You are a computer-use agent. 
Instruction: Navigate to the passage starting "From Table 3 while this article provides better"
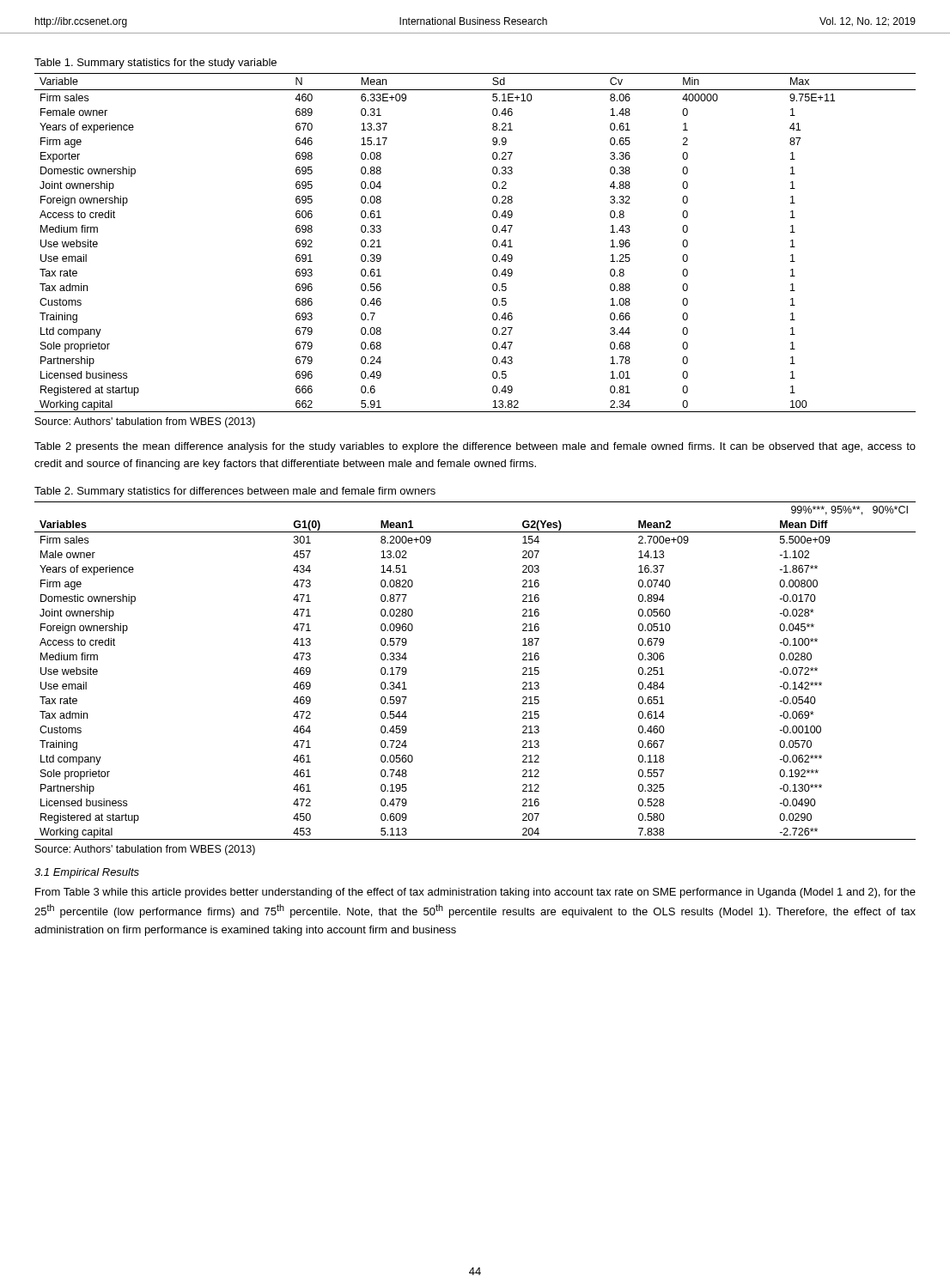click(x=475, y=911)
